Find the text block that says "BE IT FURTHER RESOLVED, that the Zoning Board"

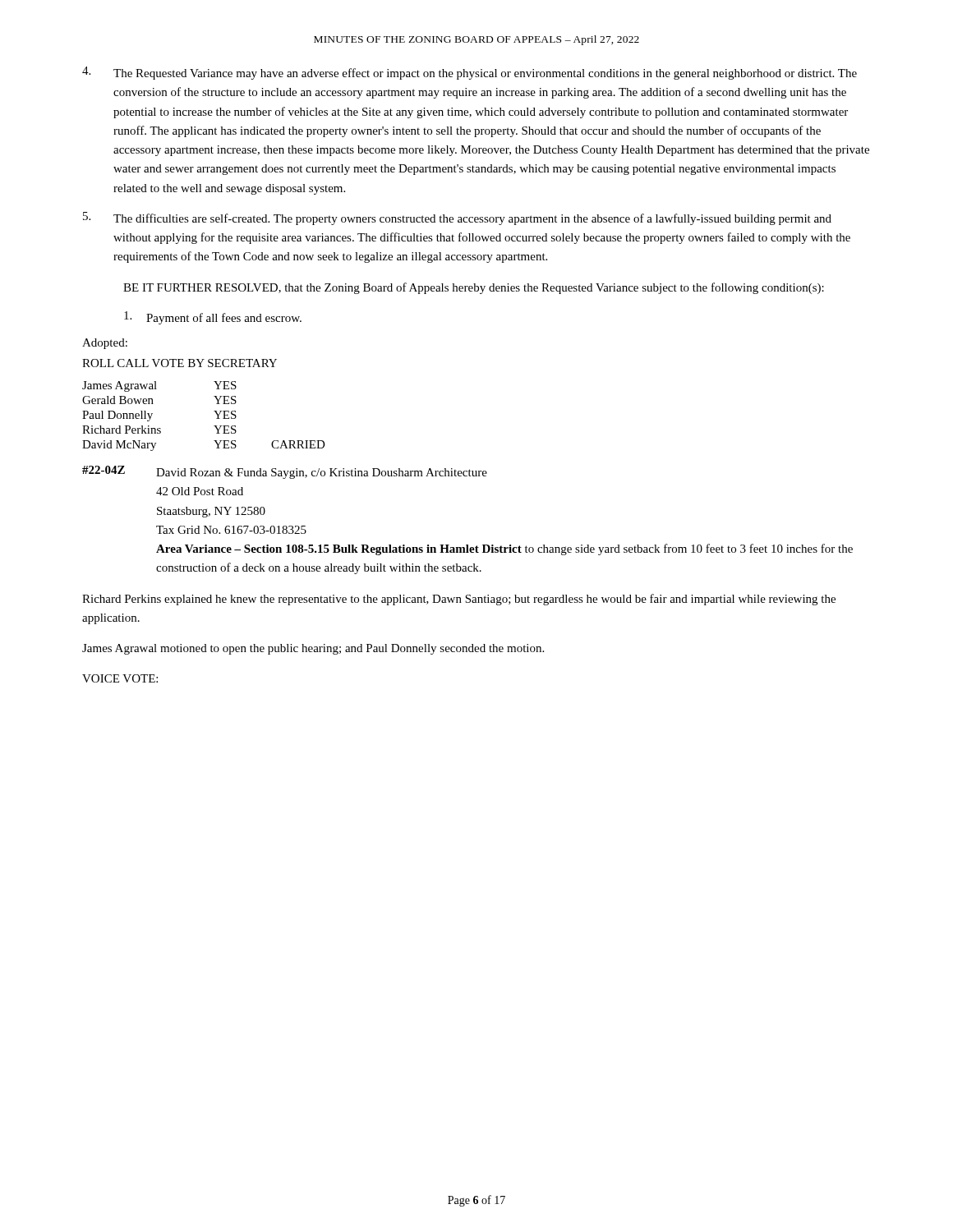474,287
